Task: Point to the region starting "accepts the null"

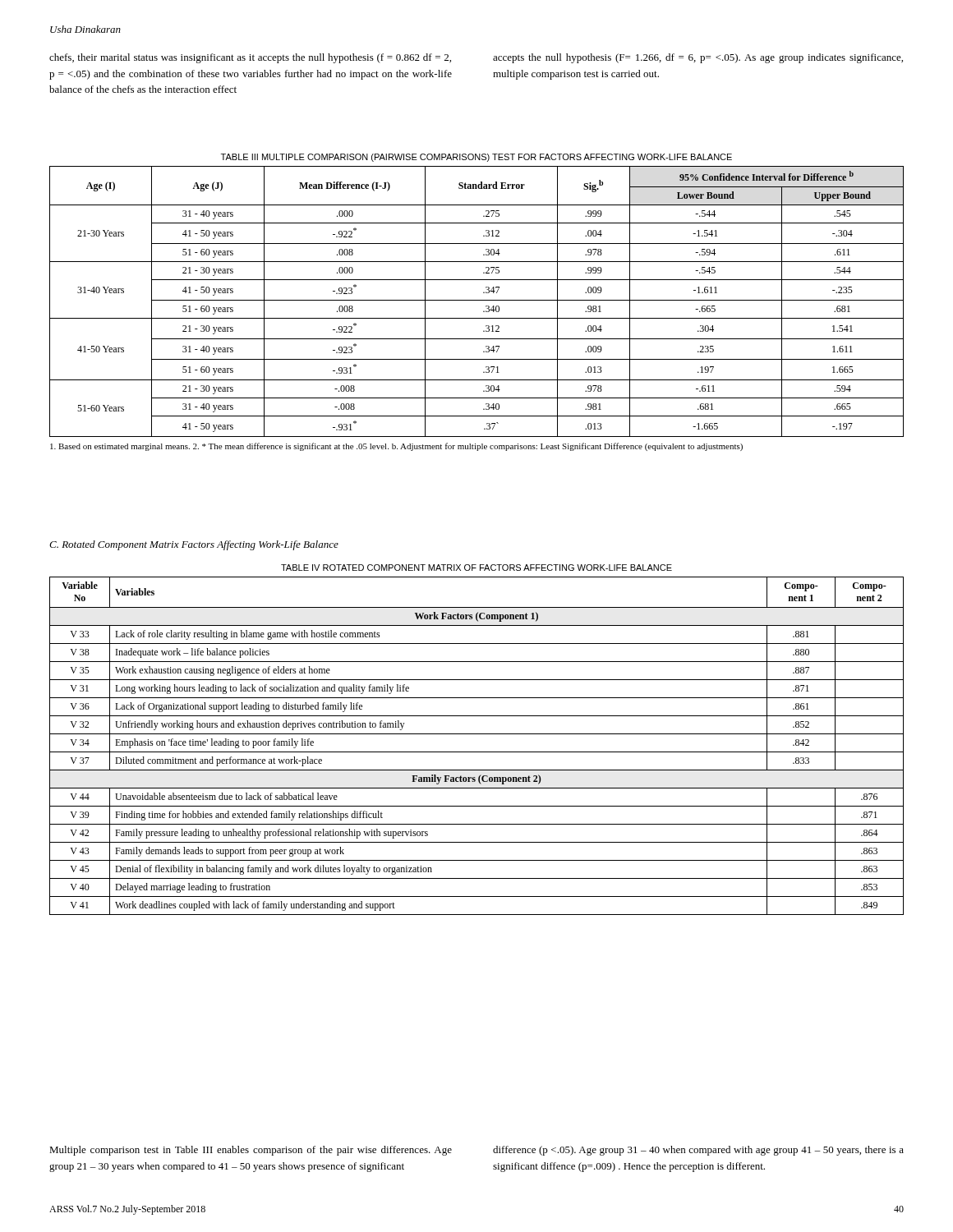Action: pyautogui.click(x=698, y=65)
